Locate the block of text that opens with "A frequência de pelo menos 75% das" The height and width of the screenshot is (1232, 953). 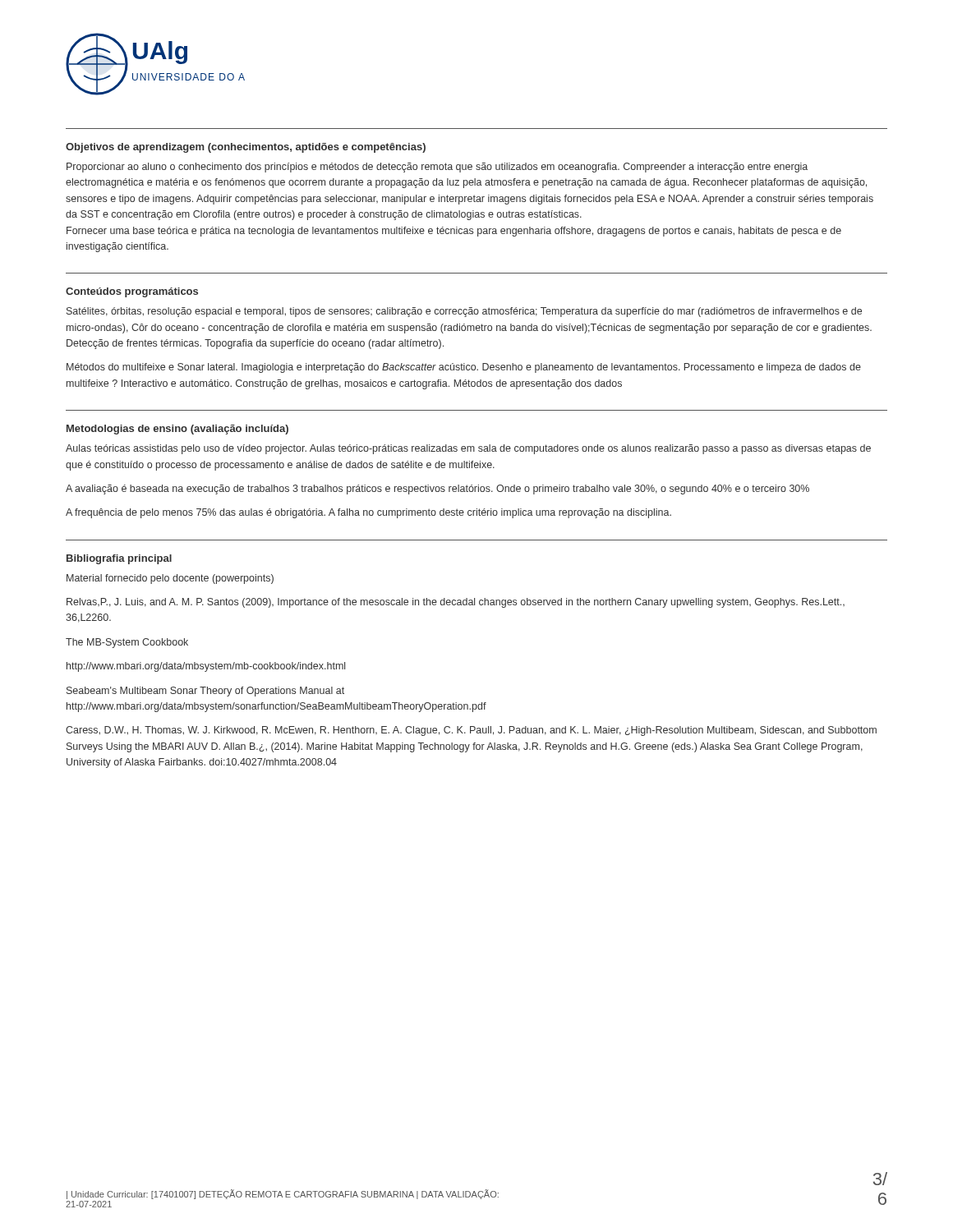pyautogui.click(x=369, y=513)
